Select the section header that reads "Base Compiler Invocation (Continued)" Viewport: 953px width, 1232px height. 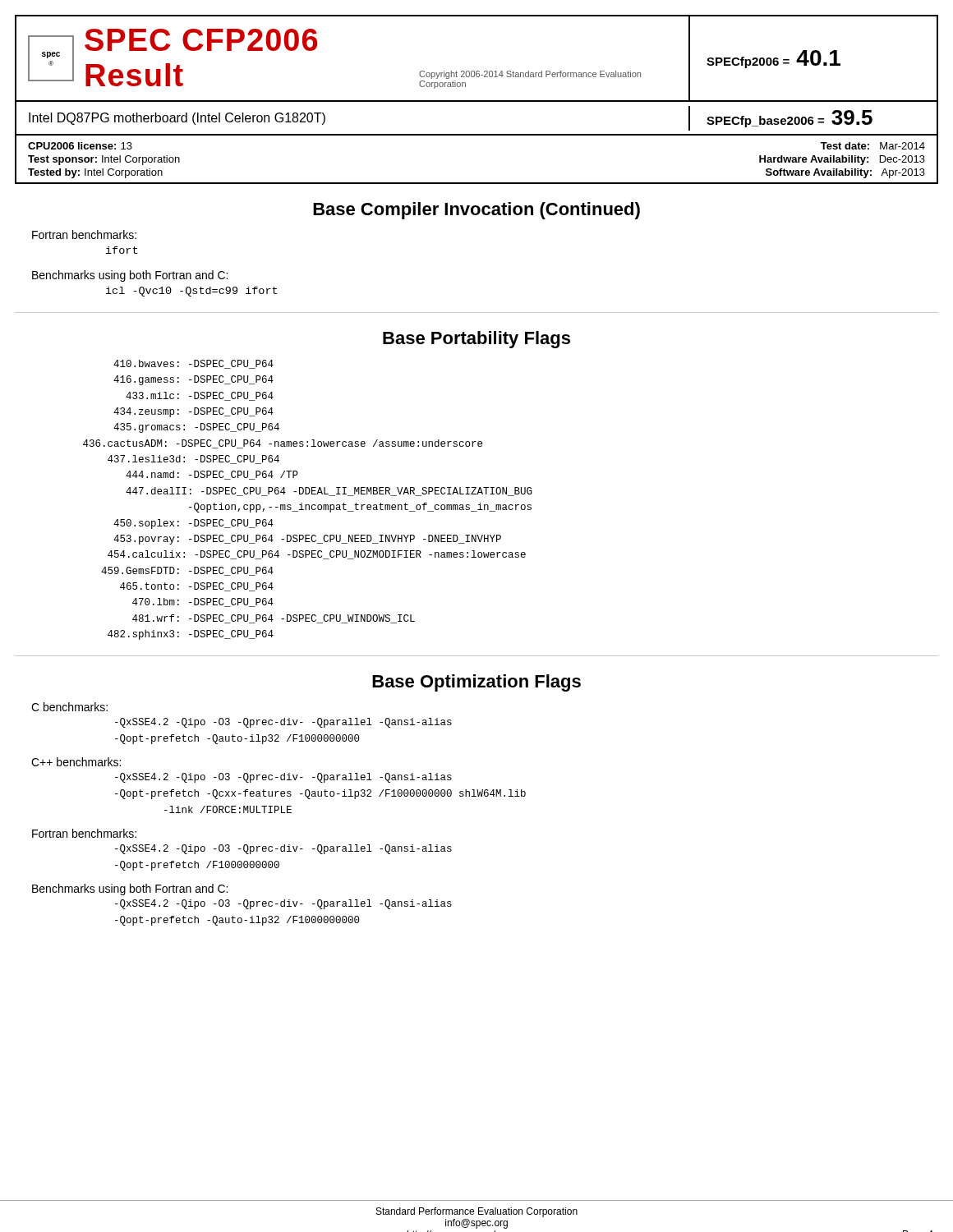[476, 209]
